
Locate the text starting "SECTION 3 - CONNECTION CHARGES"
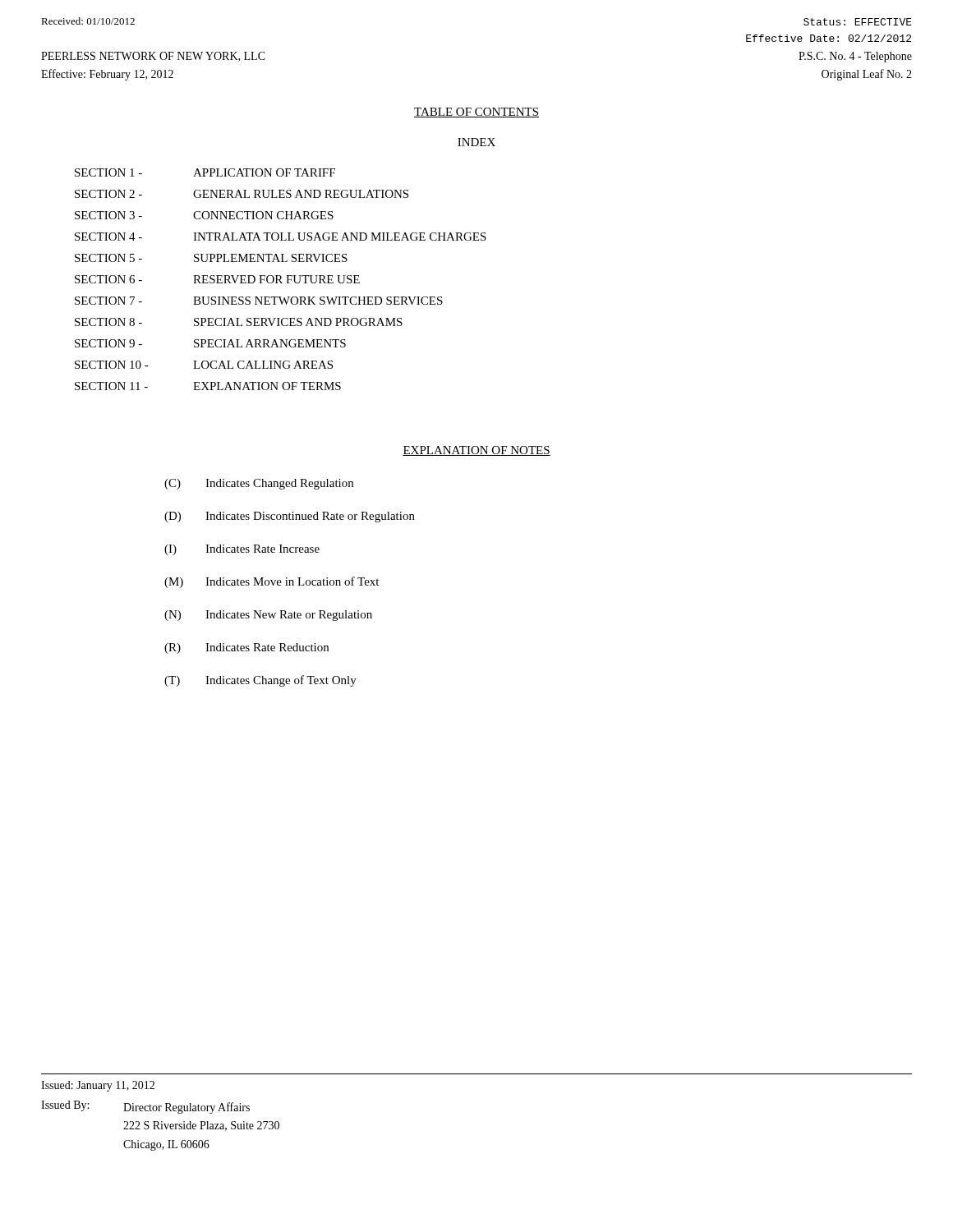coord(204,216)
